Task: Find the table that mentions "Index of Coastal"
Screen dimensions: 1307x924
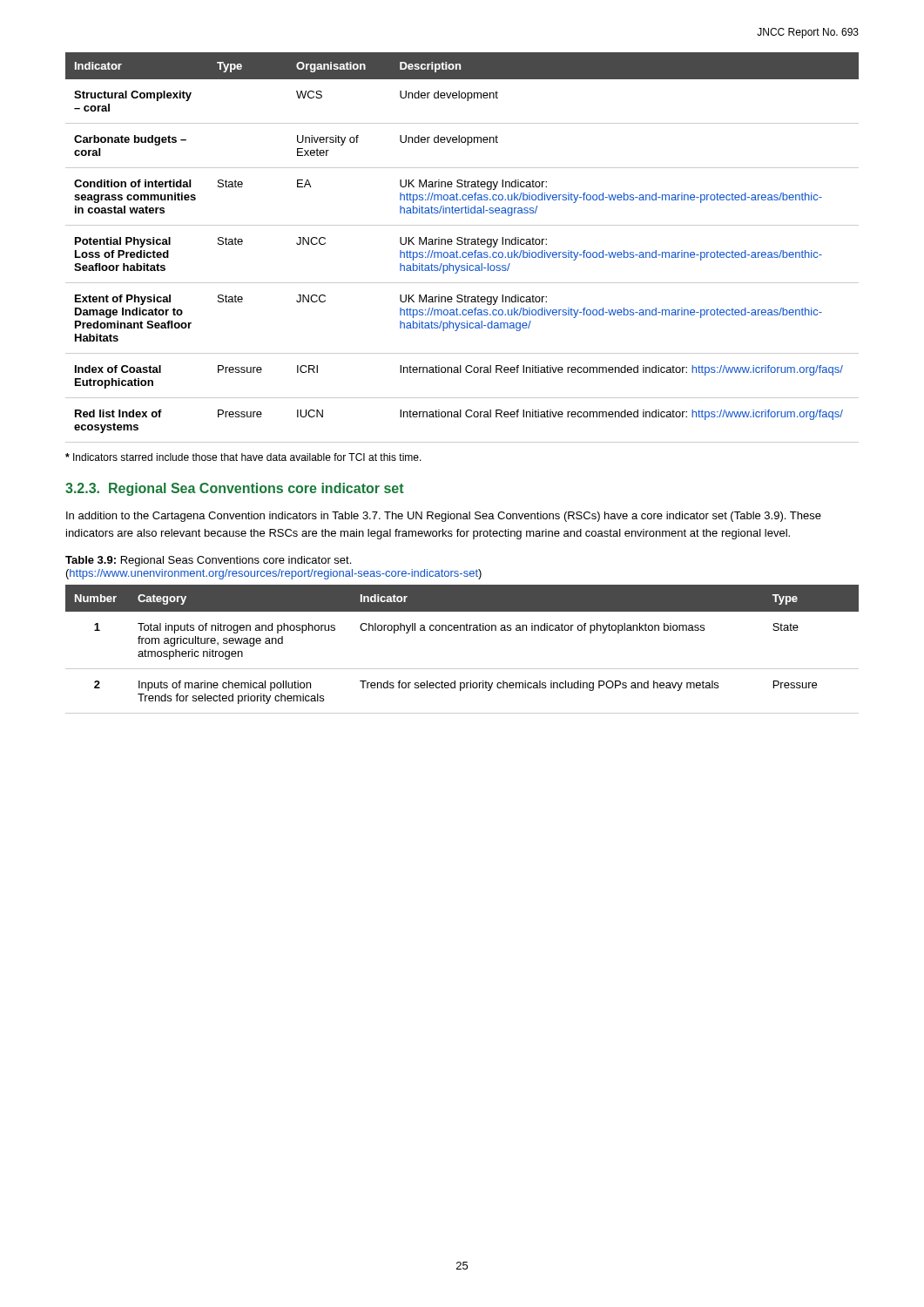Action: coord(462,247)
